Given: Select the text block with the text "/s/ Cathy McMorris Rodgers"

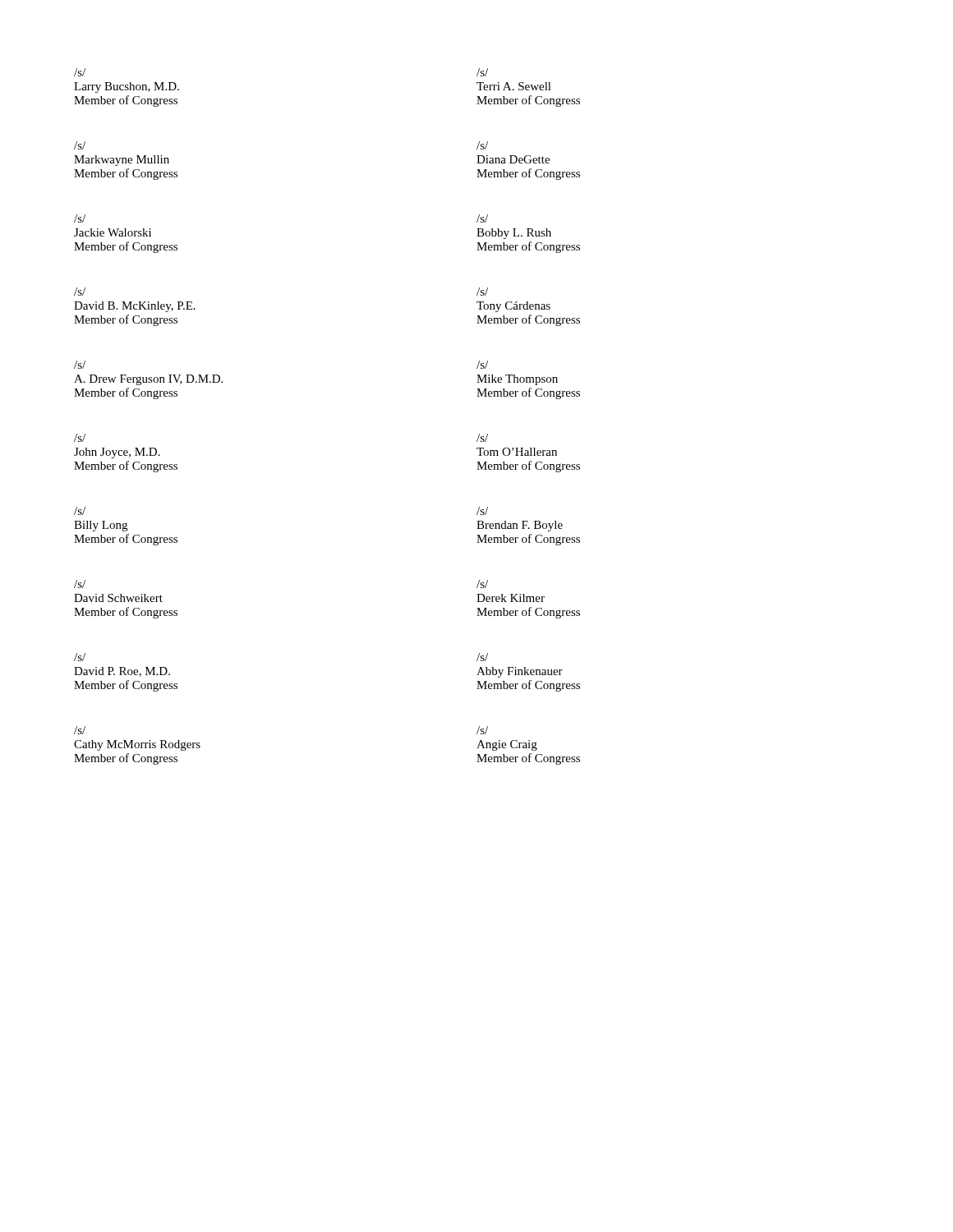Looking at the screenshot, I should point(80,730).
